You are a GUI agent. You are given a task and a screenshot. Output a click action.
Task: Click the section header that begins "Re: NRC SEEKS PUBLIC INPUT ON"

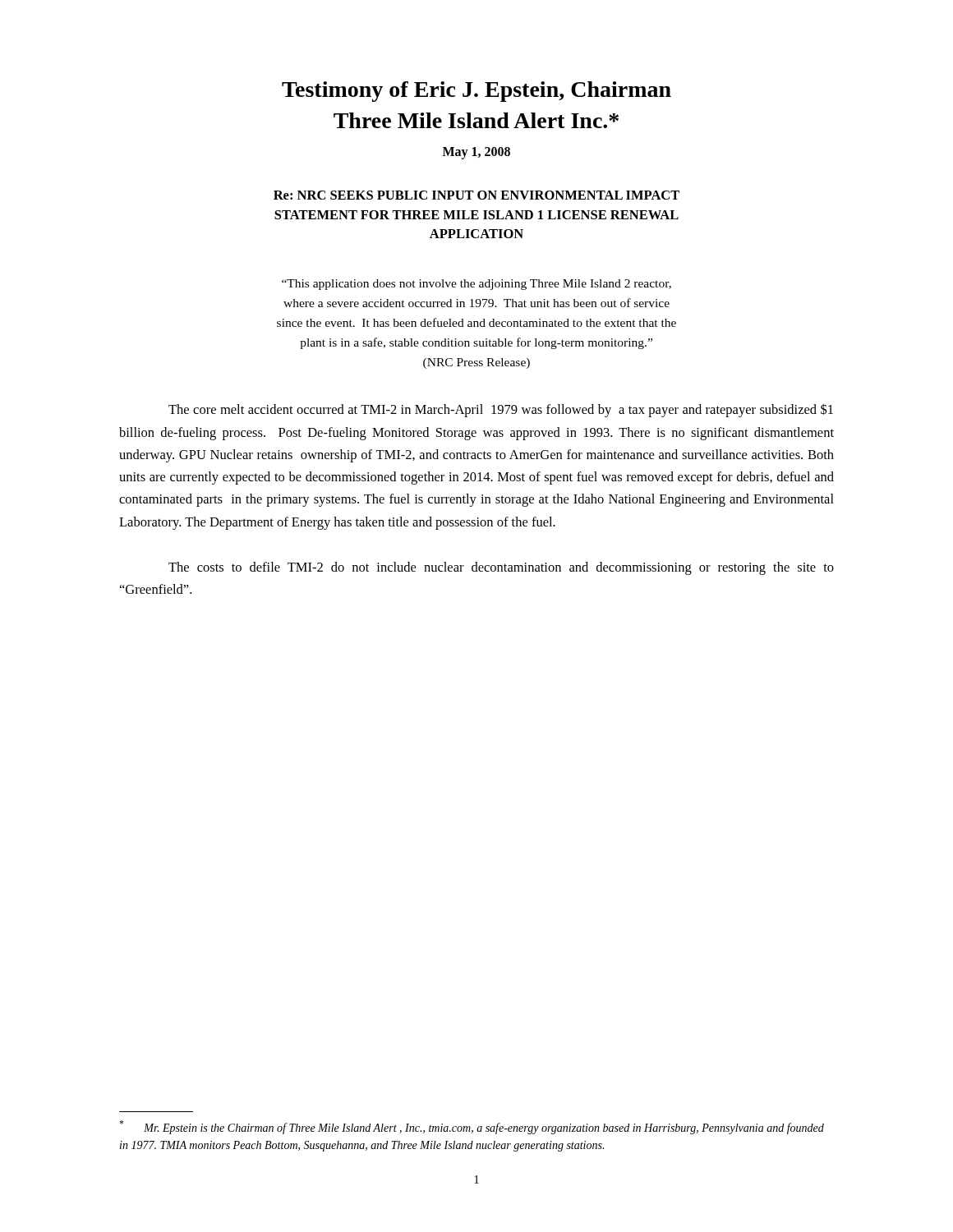click(476, 214)
